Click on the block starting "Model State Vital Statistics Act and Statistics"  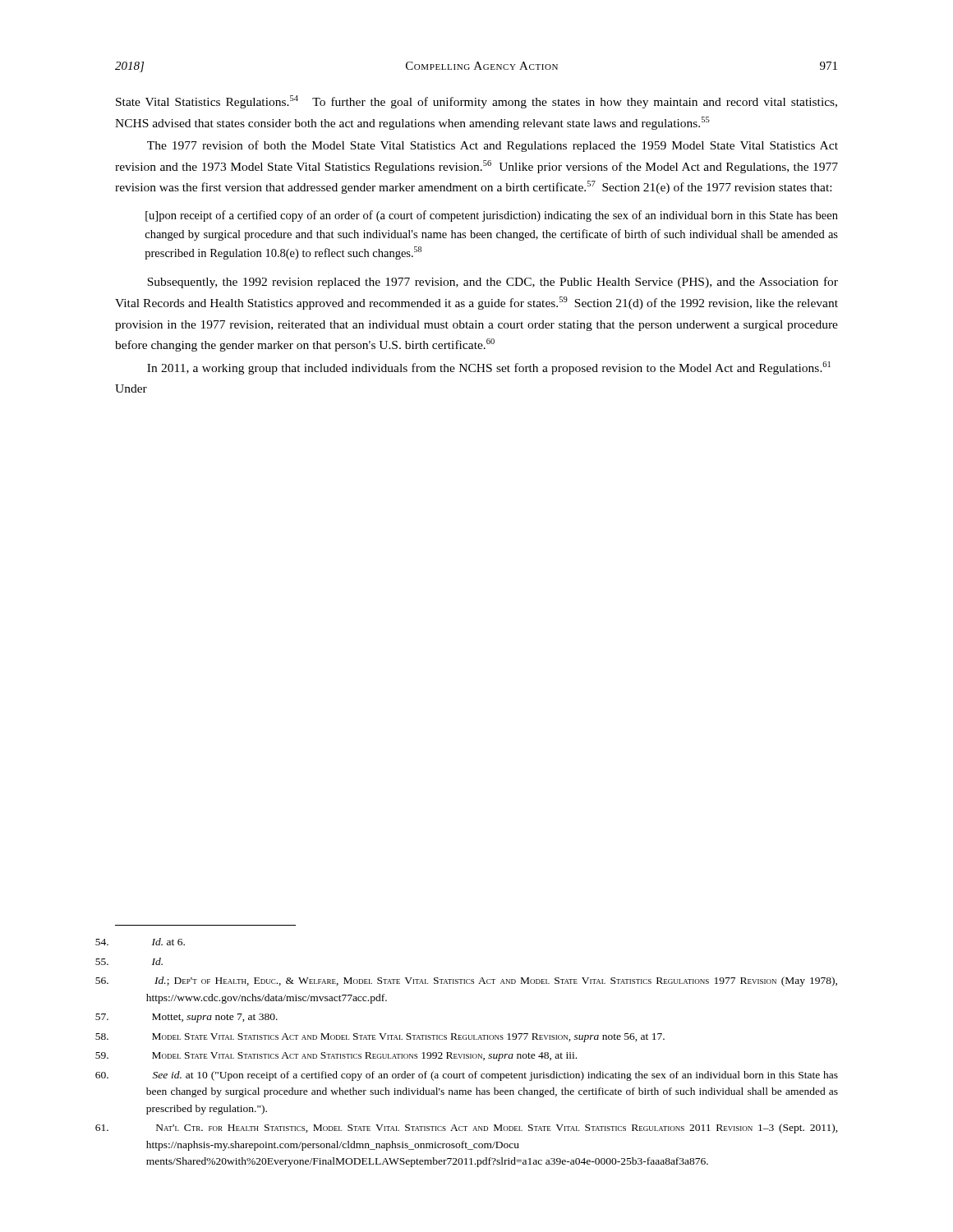pyautogui.click(x=346, y=1056)
